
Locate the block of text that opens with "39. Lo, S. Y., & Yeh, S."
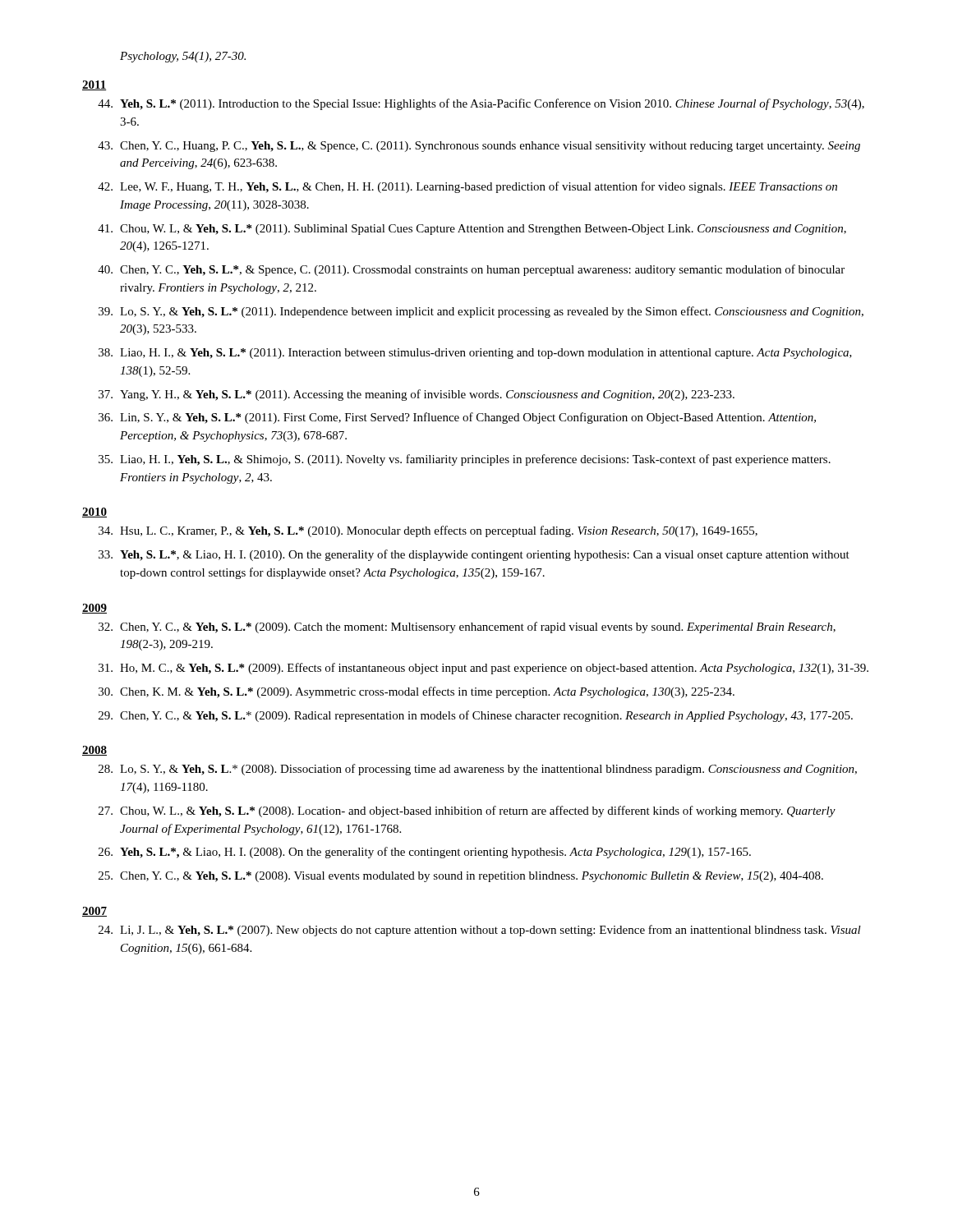pos(476,321)
